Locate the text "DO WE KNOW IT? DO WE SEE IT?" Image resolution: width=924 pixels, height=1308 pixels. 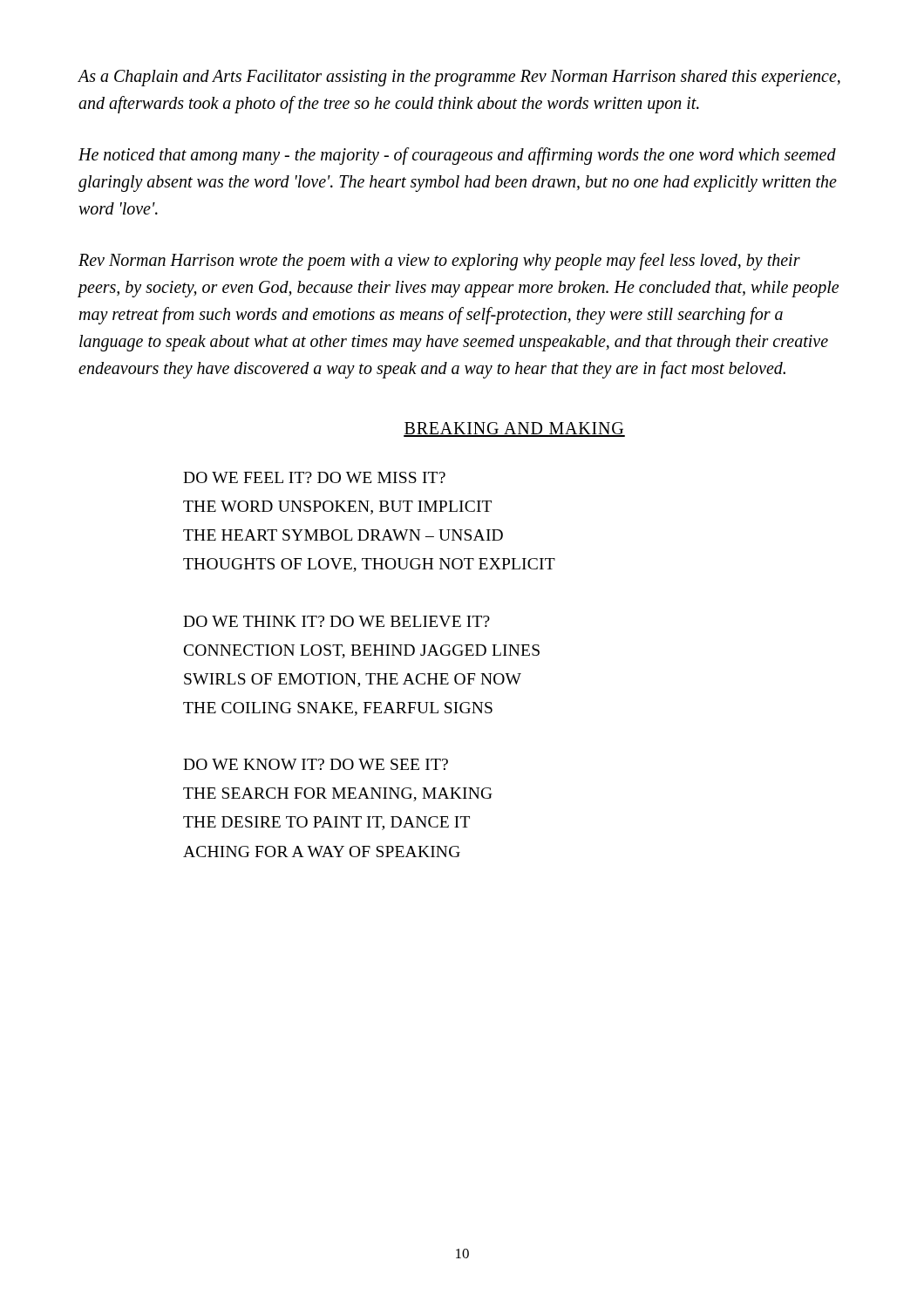[x=316, y=764]
